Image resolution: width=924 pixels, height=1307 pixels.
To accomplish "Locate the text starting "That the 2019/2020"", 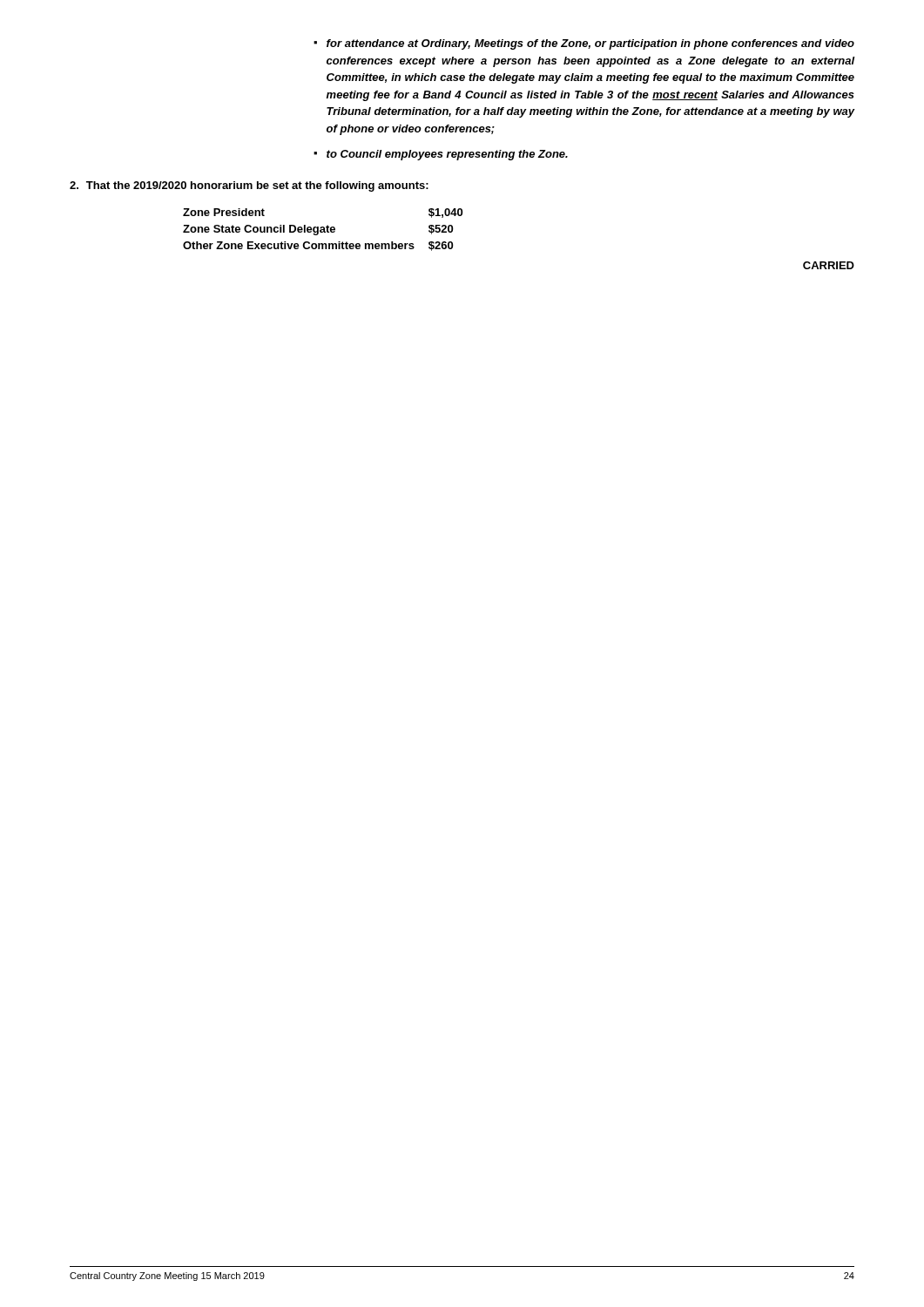I will click(x=249, y=185).
